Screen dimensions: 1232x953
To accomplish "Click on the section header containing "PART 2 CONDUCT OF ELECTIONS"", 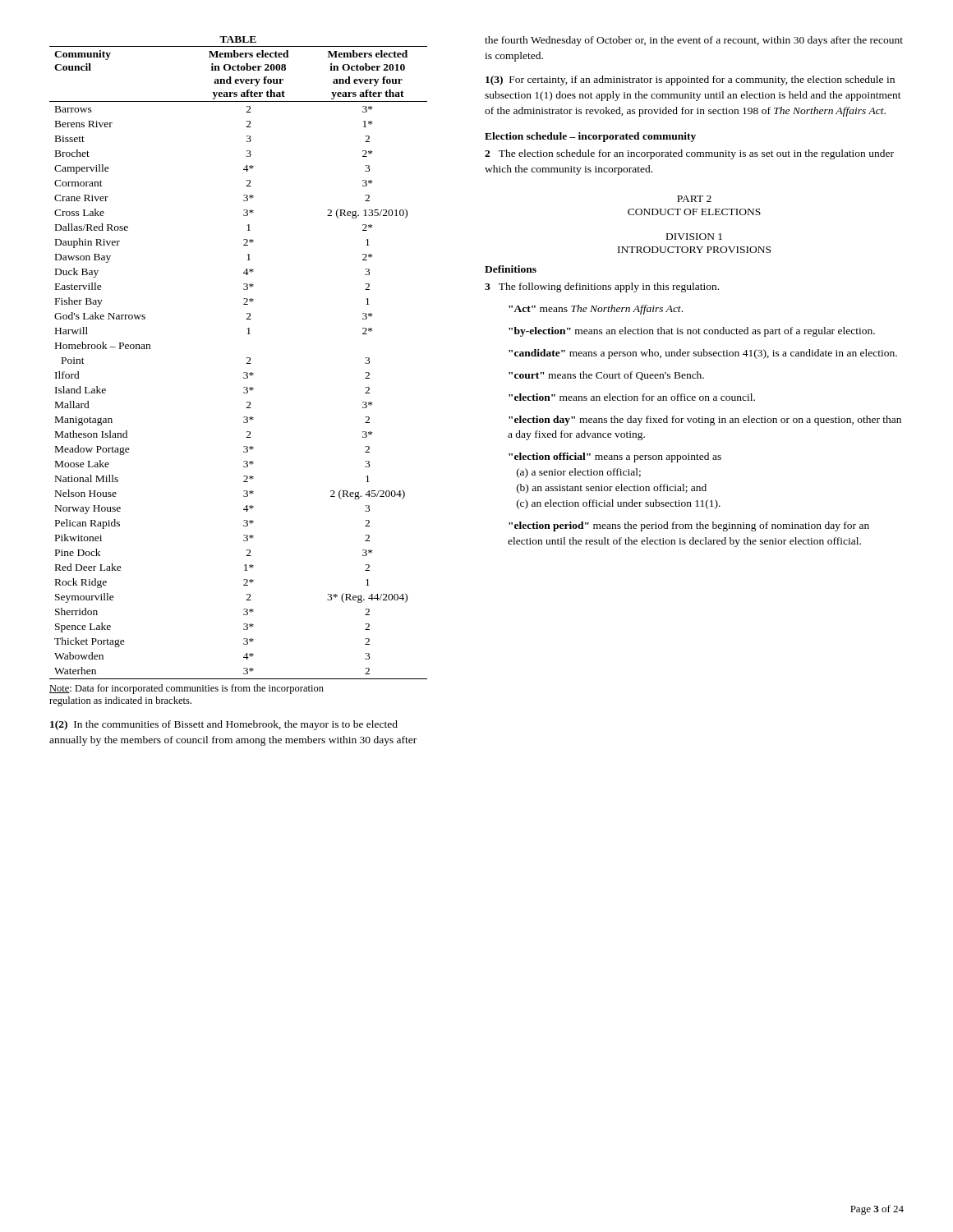I will point(694,206).
